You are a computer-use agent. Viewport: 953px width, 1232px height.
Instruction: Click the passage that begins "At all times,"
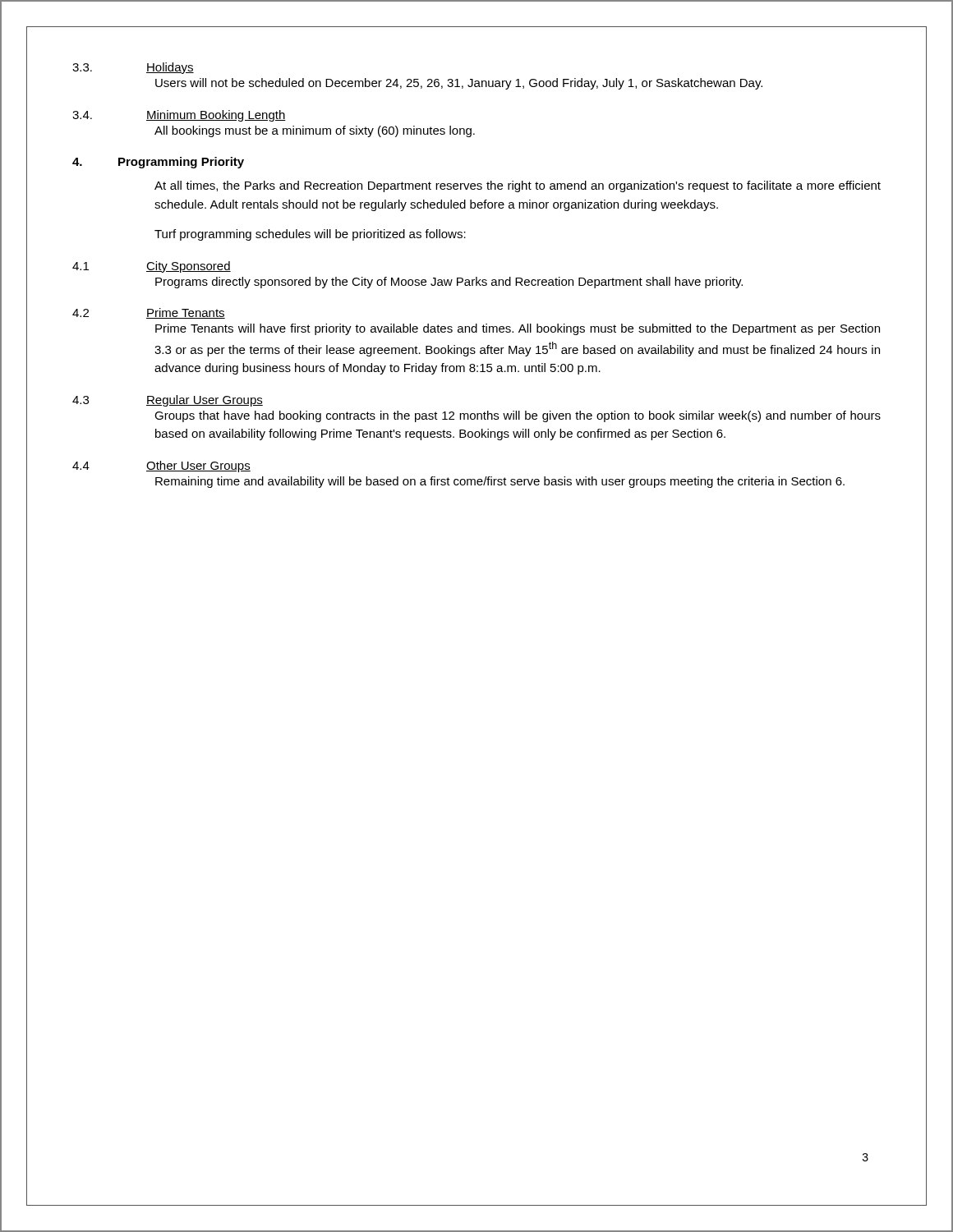point(518,210)
